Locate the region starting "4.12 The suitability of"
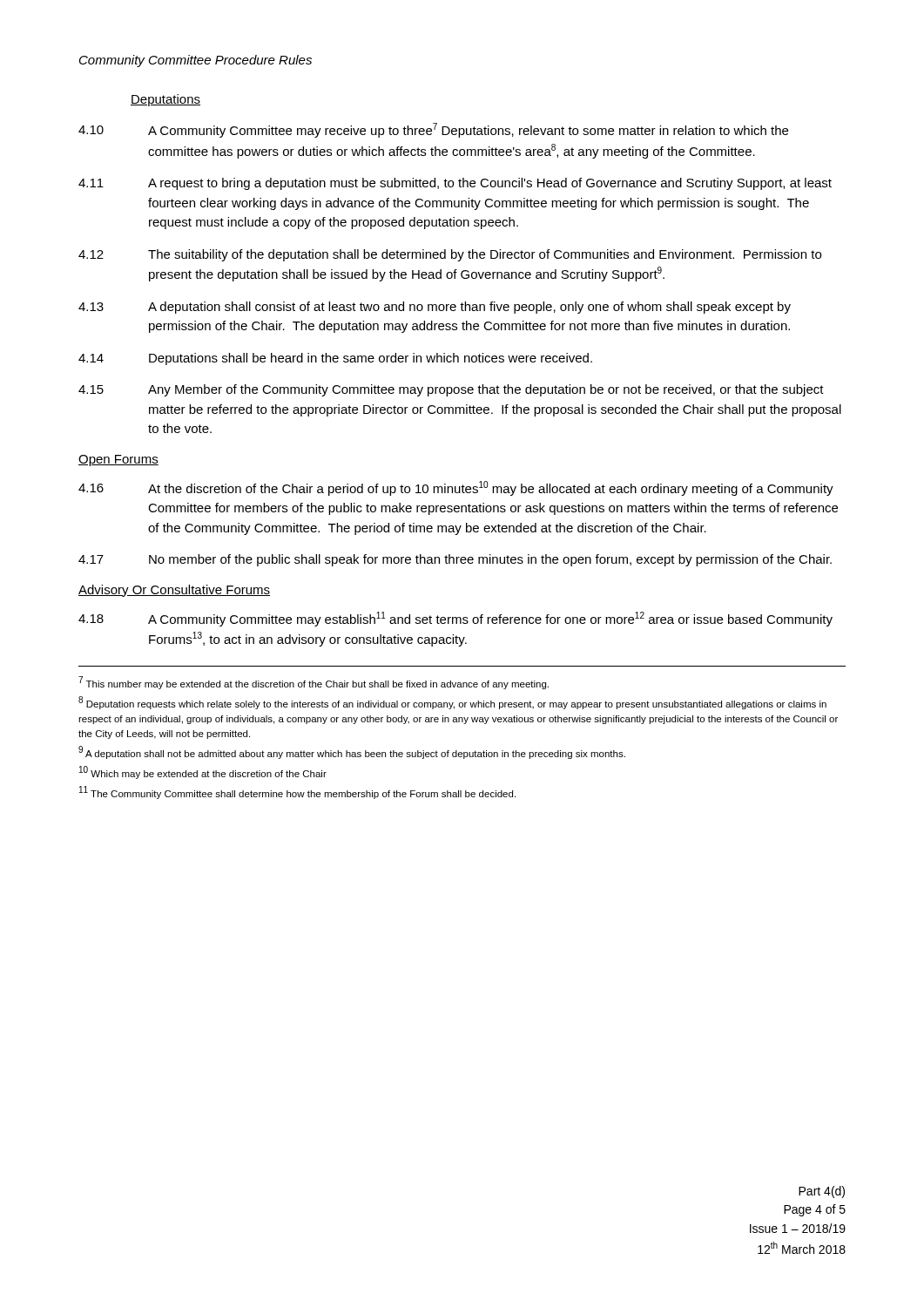This screenshot has width=924, height=1307. (x=462, y=264)
